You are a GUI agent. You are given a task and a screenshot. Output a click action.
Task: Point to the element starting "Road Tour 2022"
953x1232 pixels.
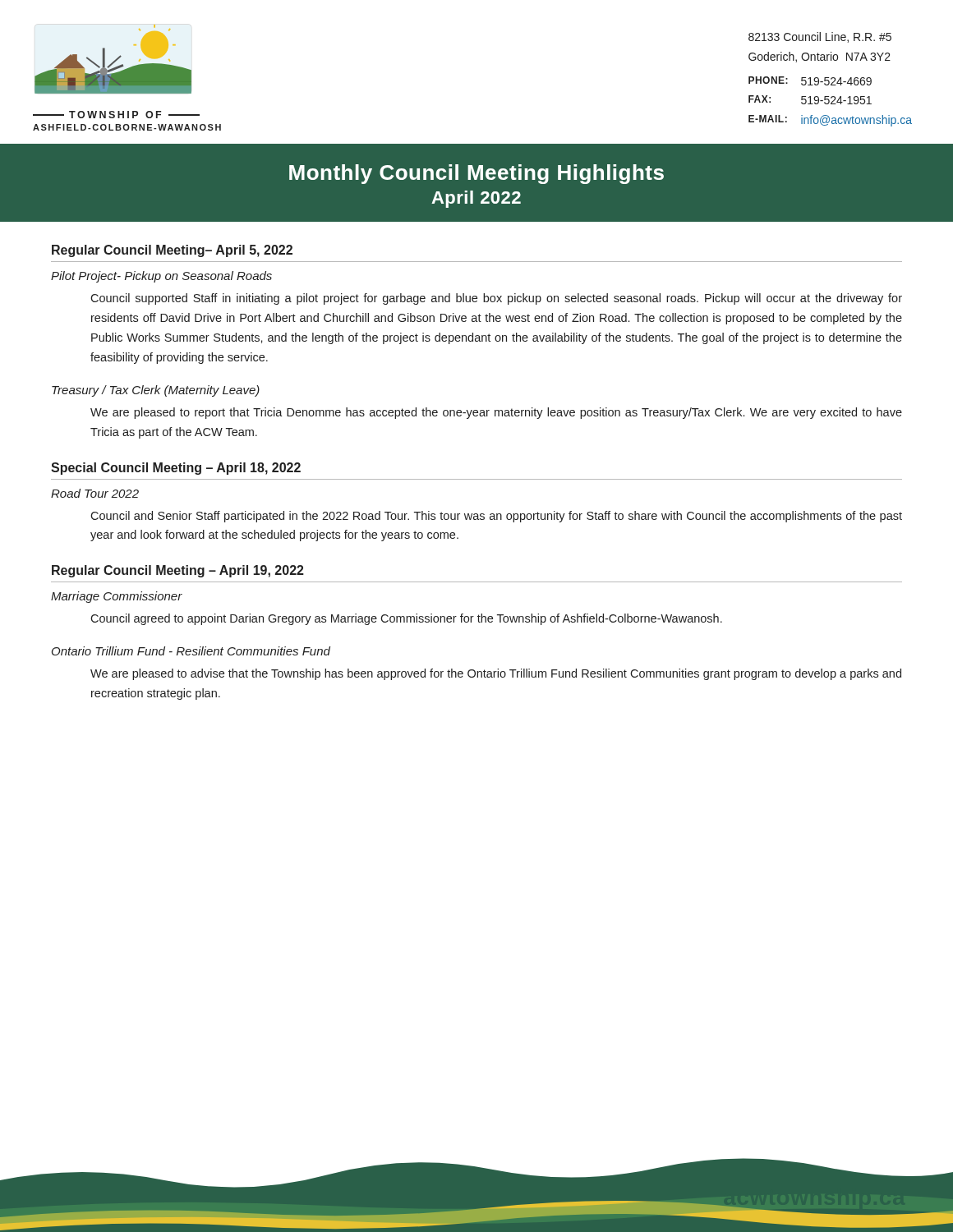[x=95, y=493]
